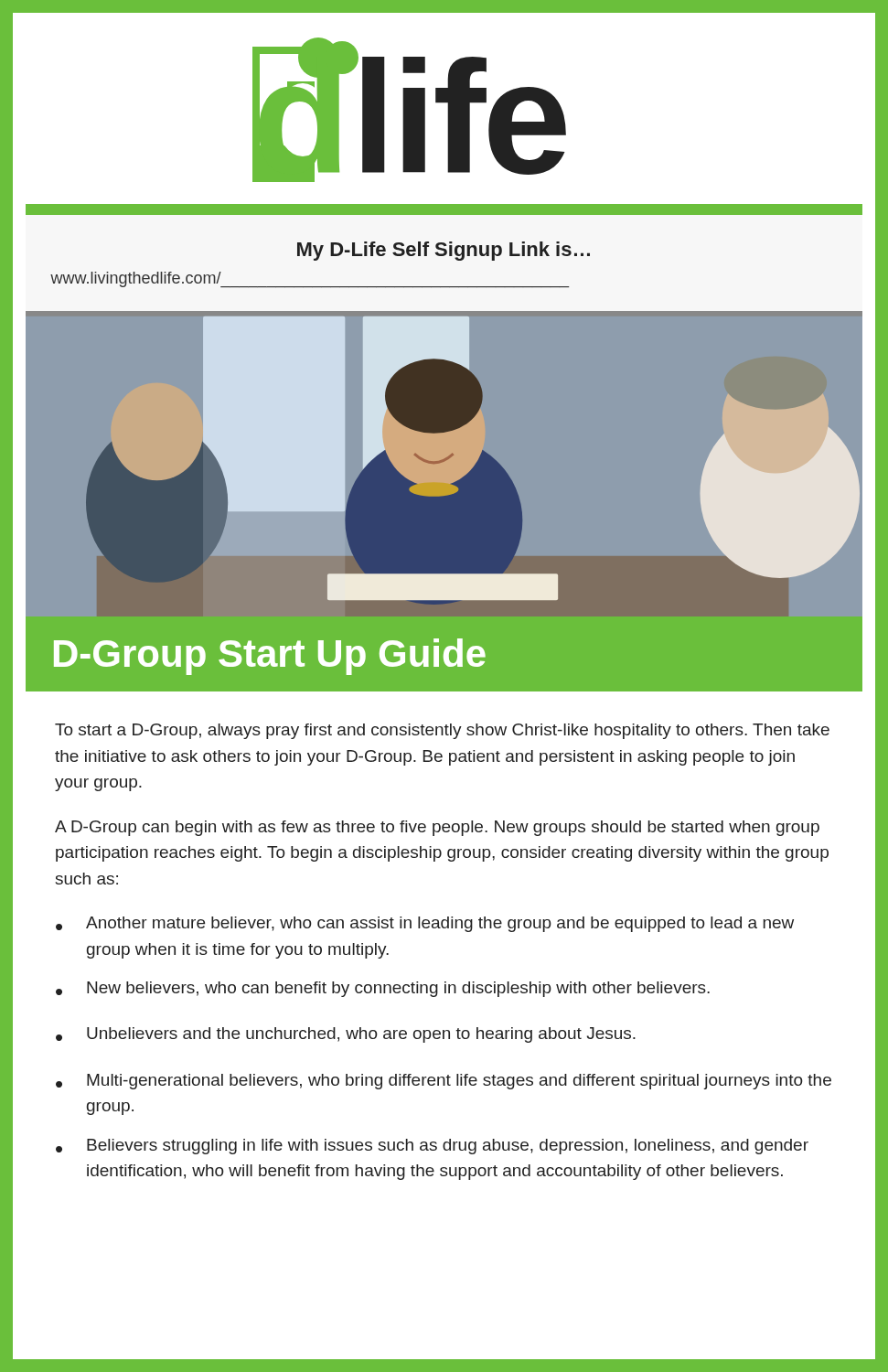The image size is (888, 1372).
Task: Click on the list item that says "• Believers struggling"
Action: 444,1158
